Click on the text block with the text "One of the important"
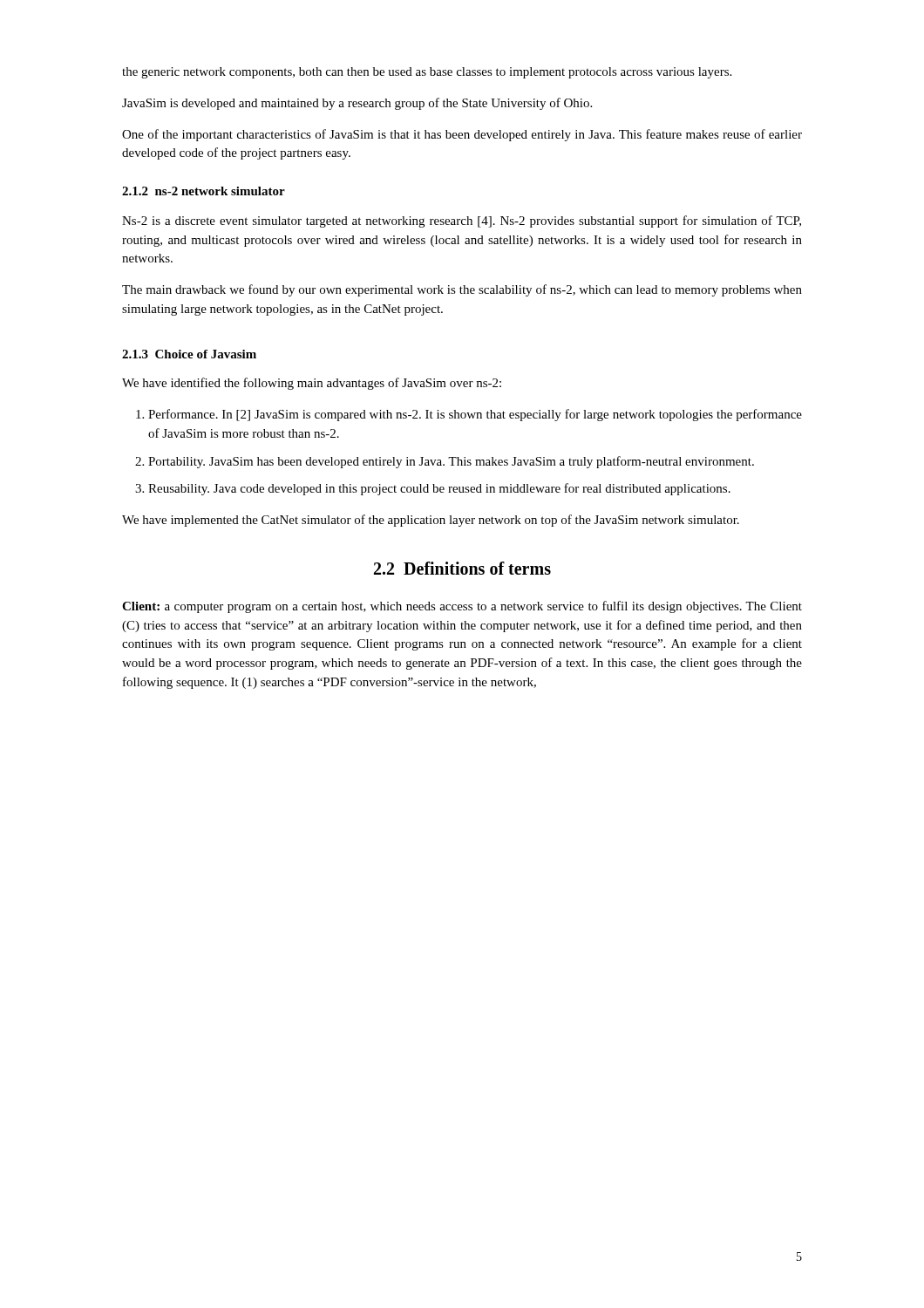 [462, 144]
